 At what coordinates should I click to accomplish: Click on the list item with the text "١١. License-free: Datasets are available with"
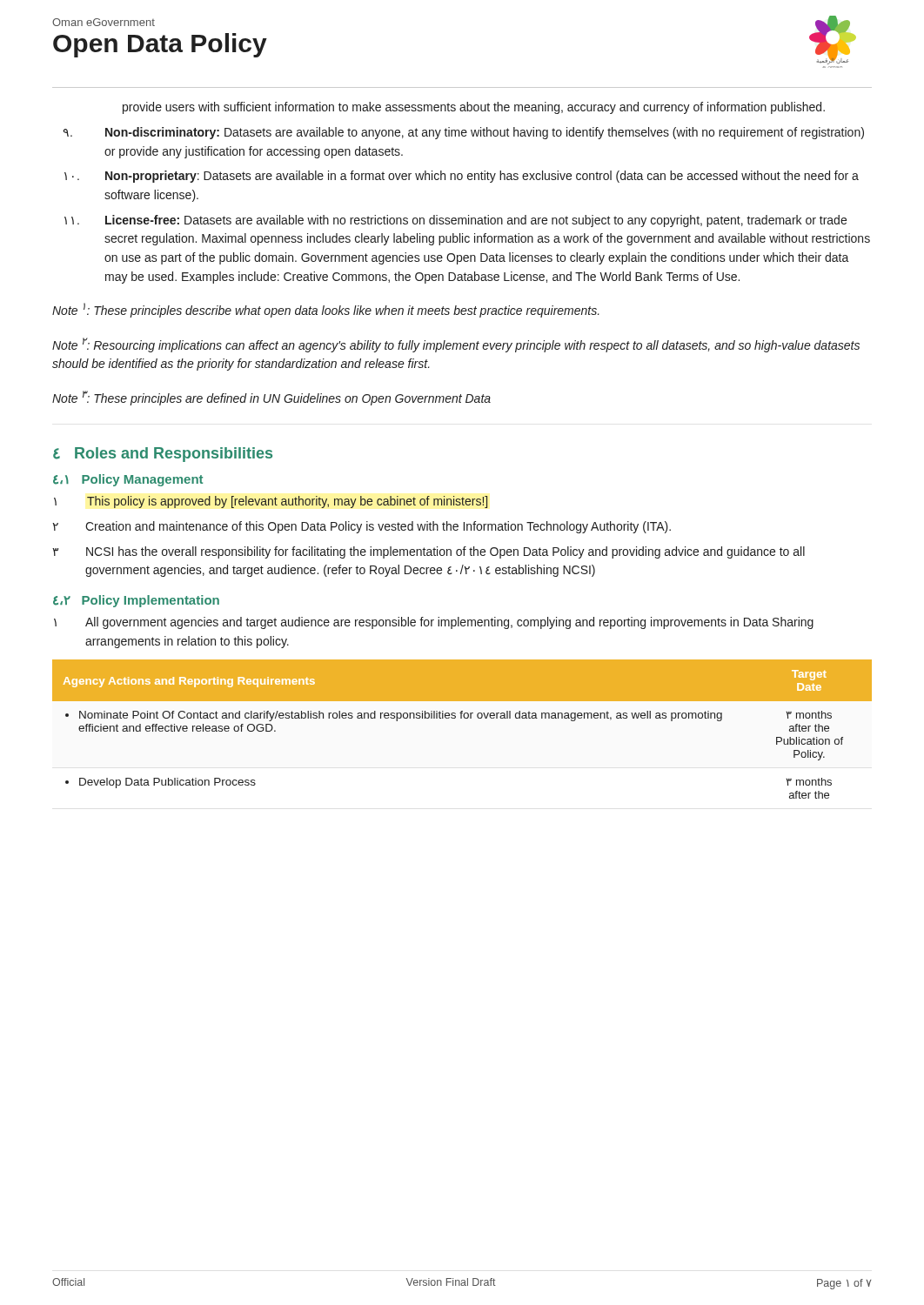point(462,249)
